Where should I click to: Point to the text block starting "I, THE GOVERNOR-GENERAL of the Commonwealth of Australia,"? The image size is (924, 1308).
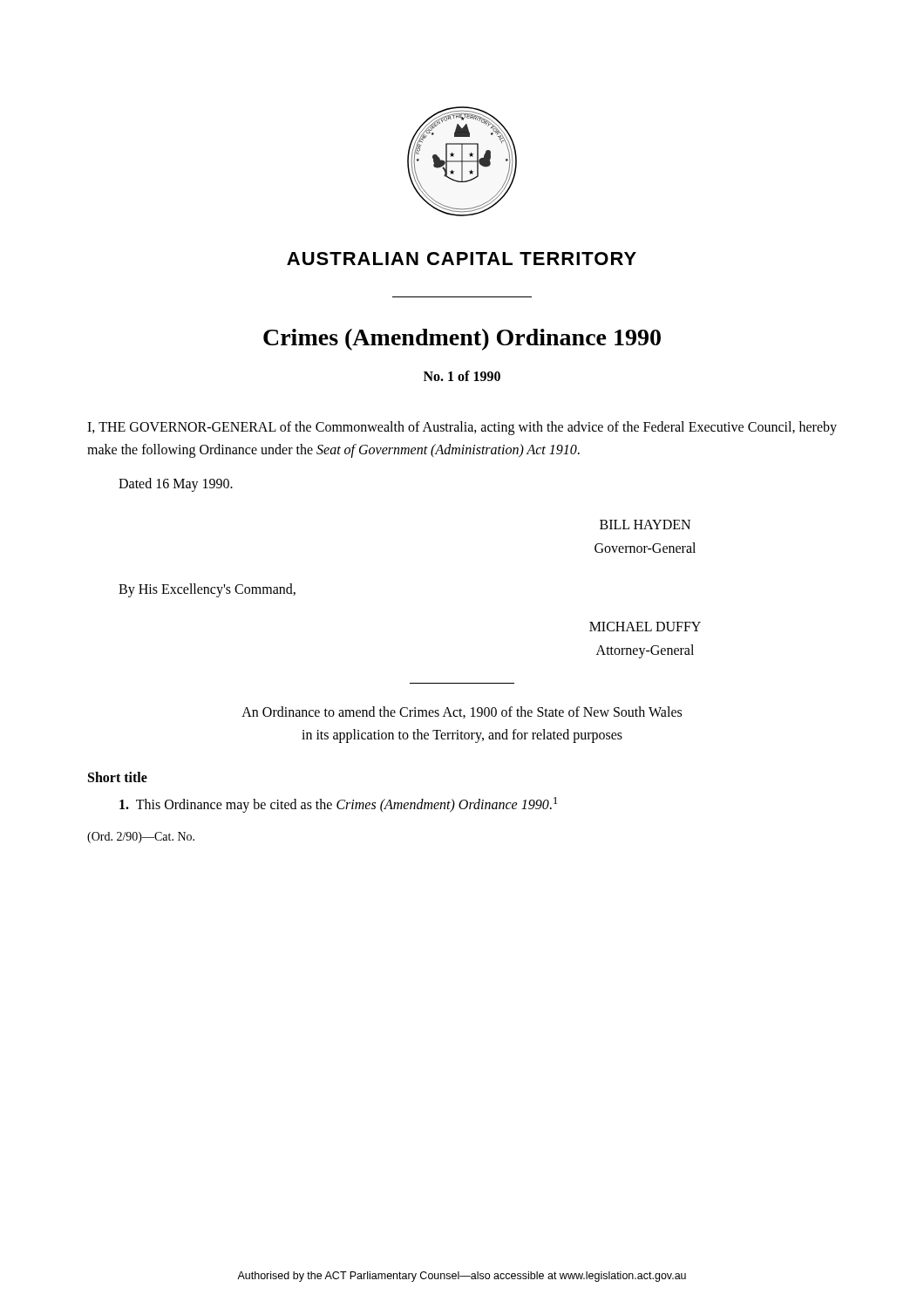coord(462,438)
